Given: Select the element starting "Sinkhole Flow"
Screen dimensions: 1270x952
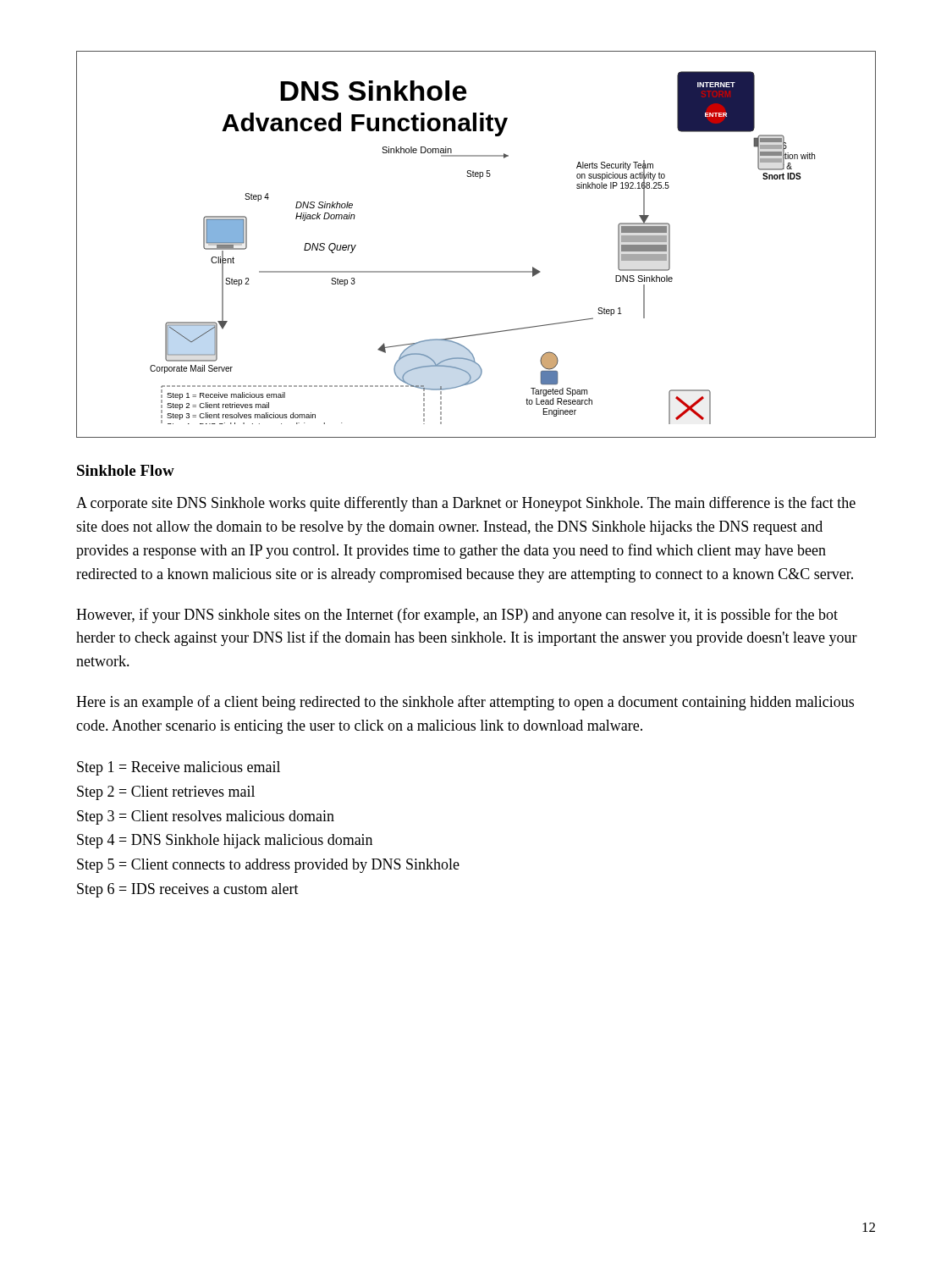Looking at the screenshot, I should pyautogui.click(x=125, y=470).
